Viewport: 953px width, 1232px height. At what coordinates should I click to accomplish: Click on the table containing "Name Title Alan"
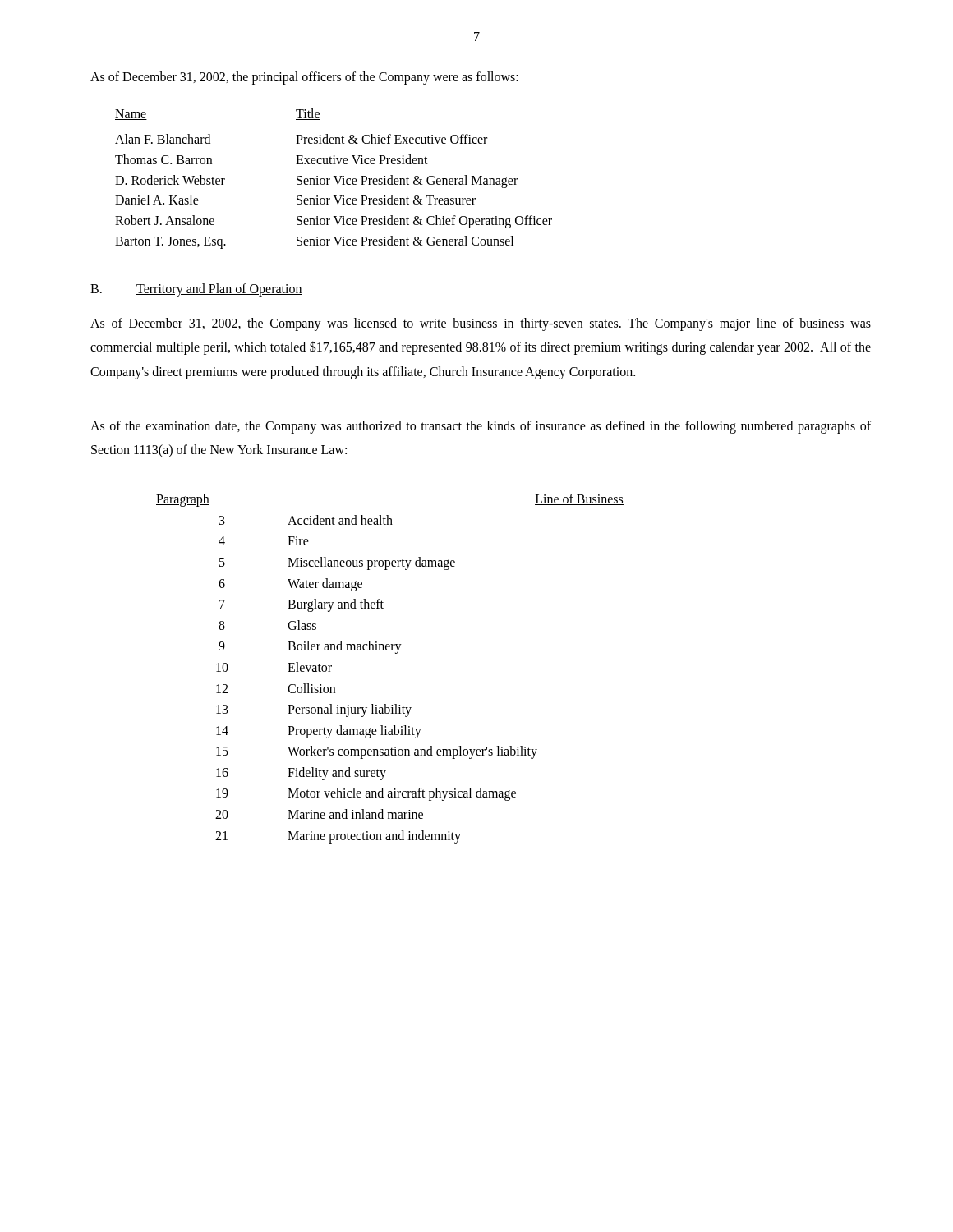pyautogui.click(x=493, y=179)
